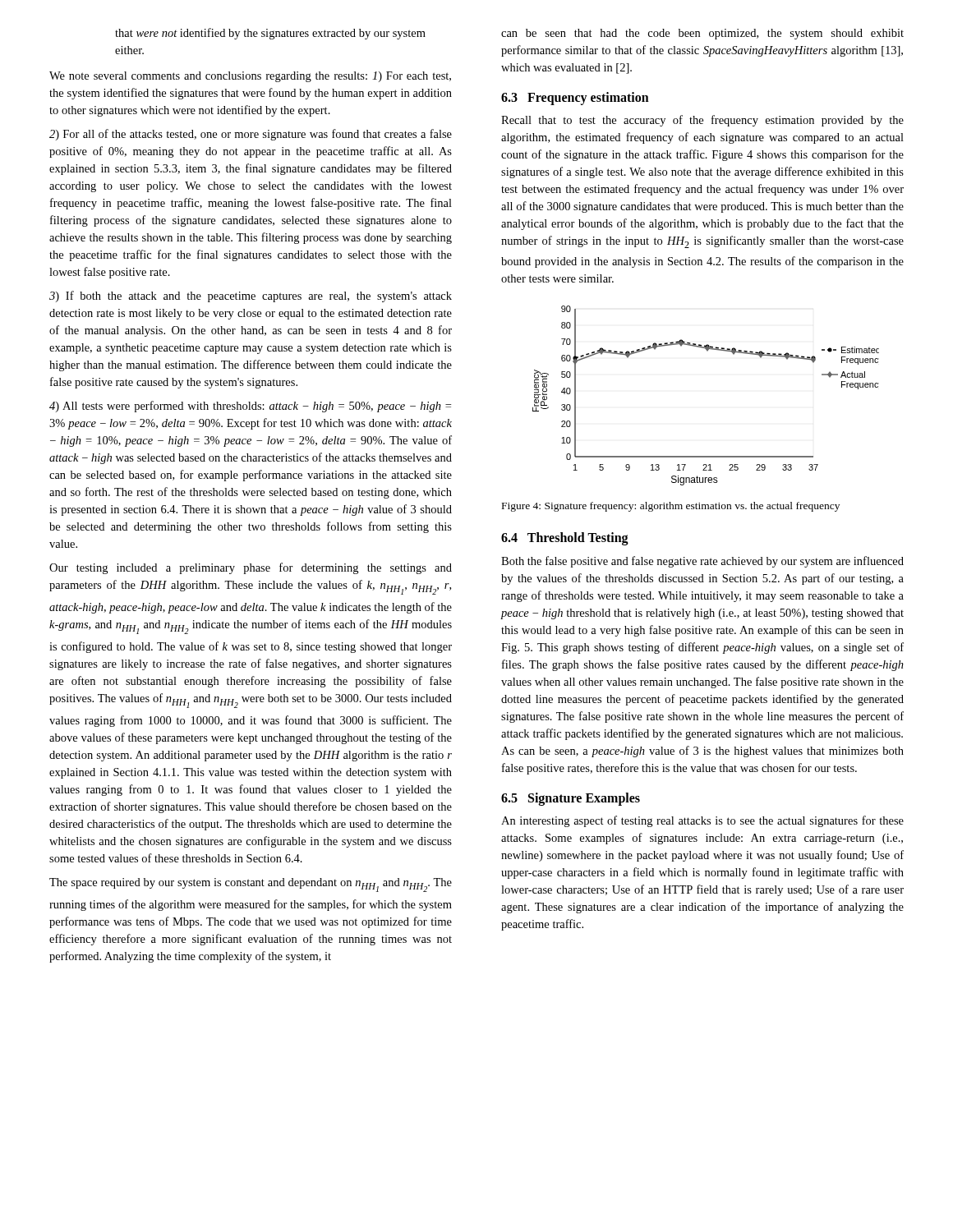This screenshot has width=953, height=1232.
Task: Click the passage that begins "can be seen that had"
Action: coord(702,51)
